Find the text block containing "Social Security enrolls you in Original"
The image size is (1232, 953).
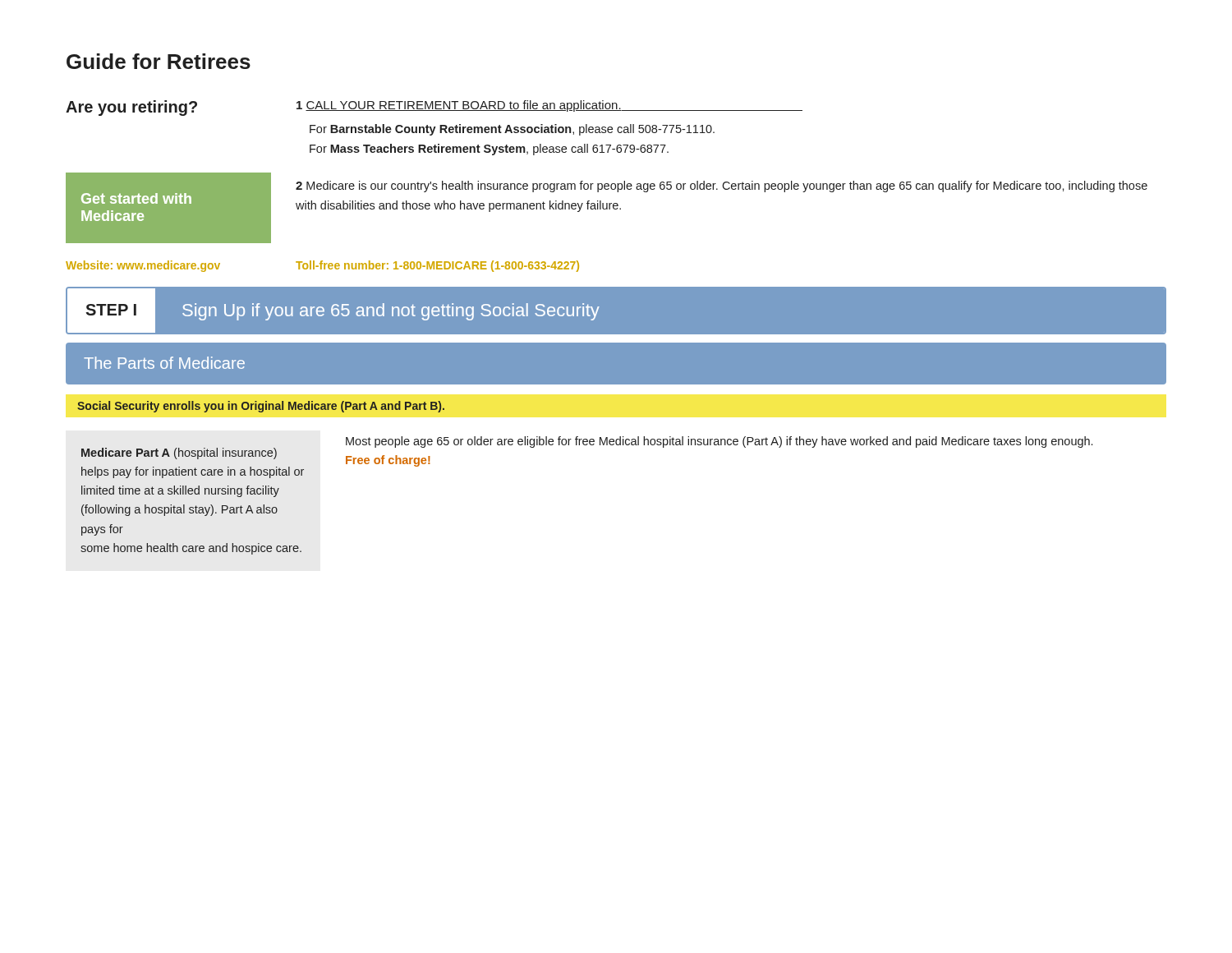(x=261, y=406)
